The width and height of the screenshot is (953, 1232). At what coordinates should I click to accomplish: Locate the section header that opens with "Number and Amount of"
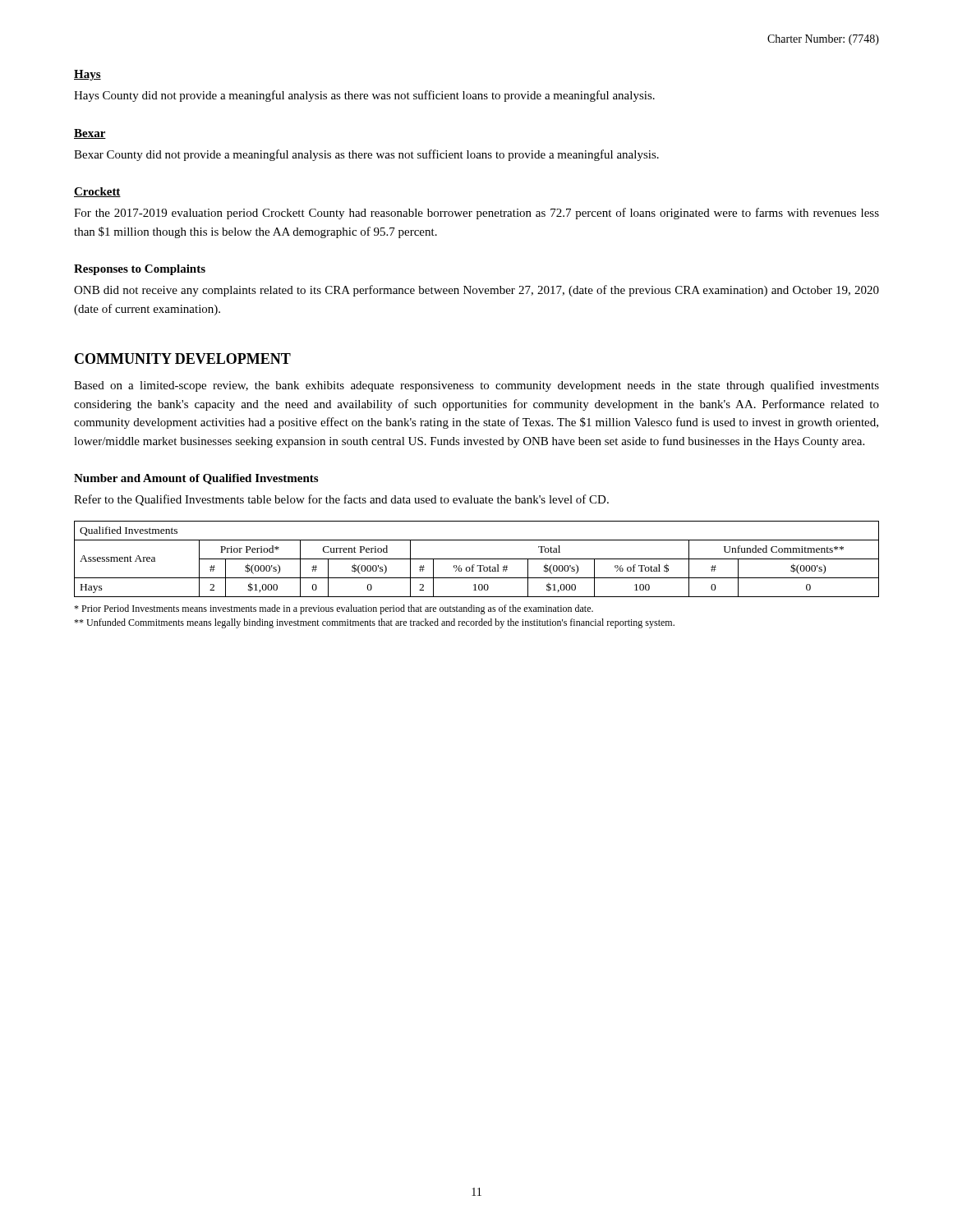196,478
